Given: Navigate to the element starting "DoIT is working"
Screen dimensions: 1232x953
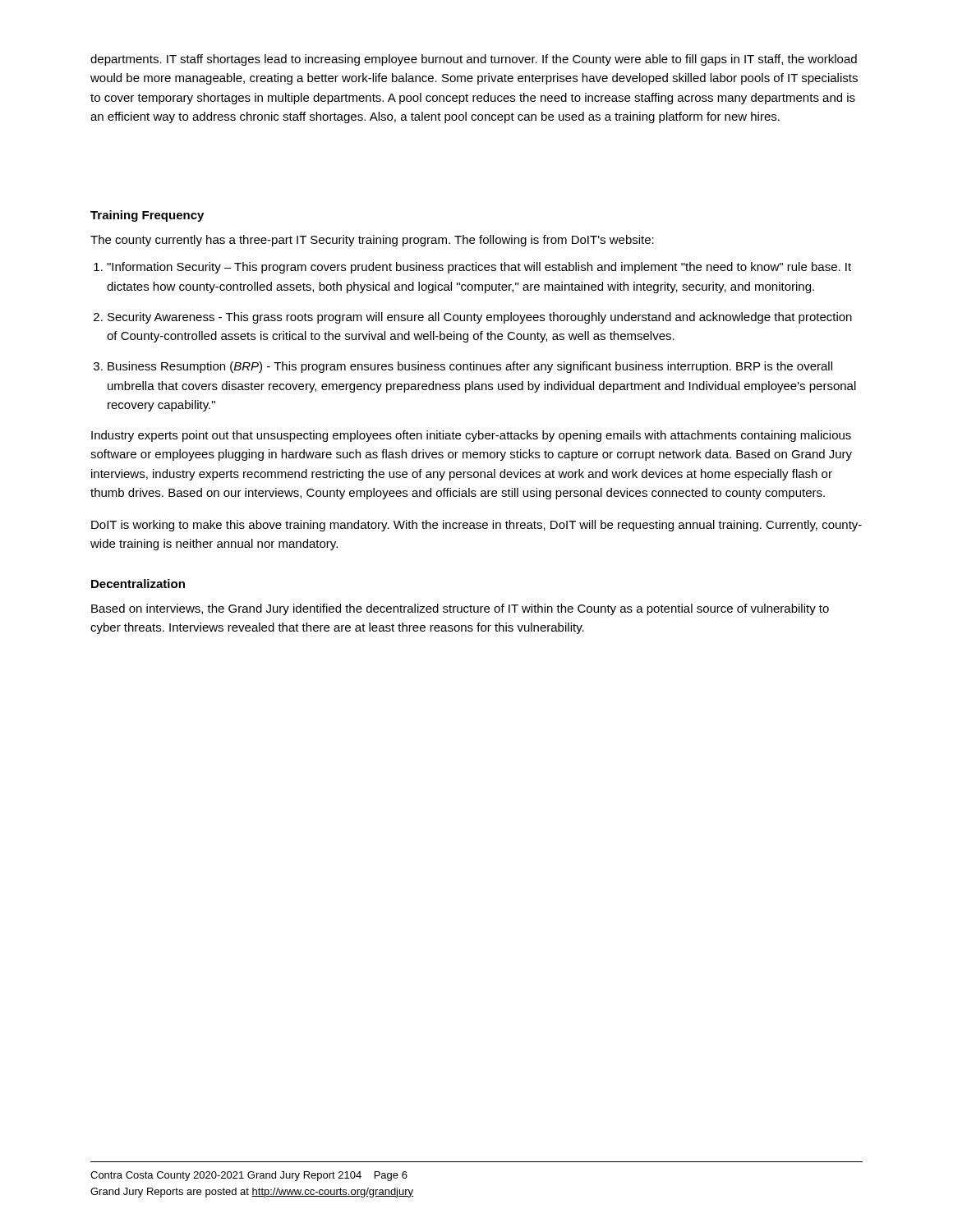Looking at the screenshot, I should 476,534.
